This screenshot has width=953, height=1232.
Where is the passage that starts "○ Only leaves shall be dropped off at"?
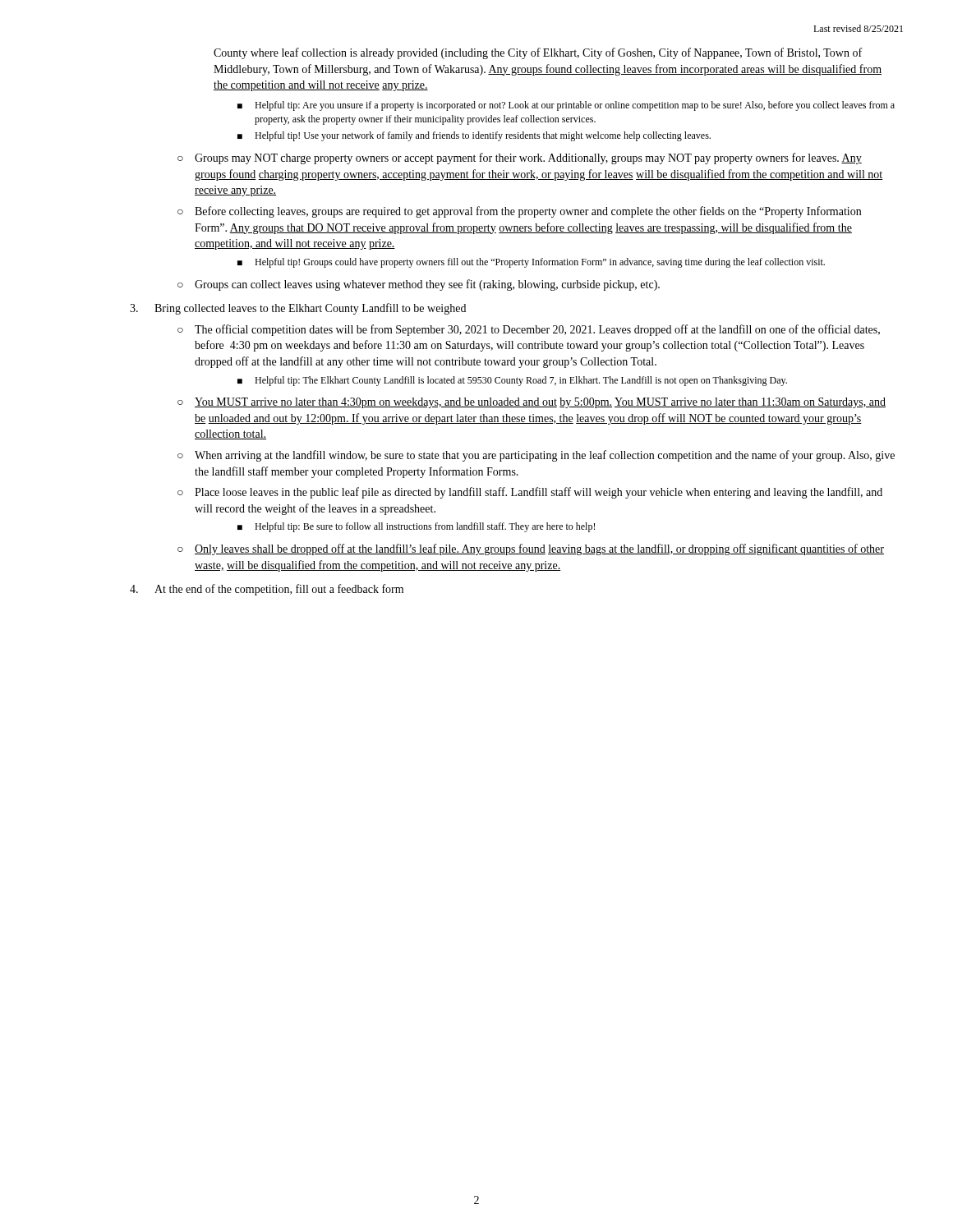tap(536, 558)
